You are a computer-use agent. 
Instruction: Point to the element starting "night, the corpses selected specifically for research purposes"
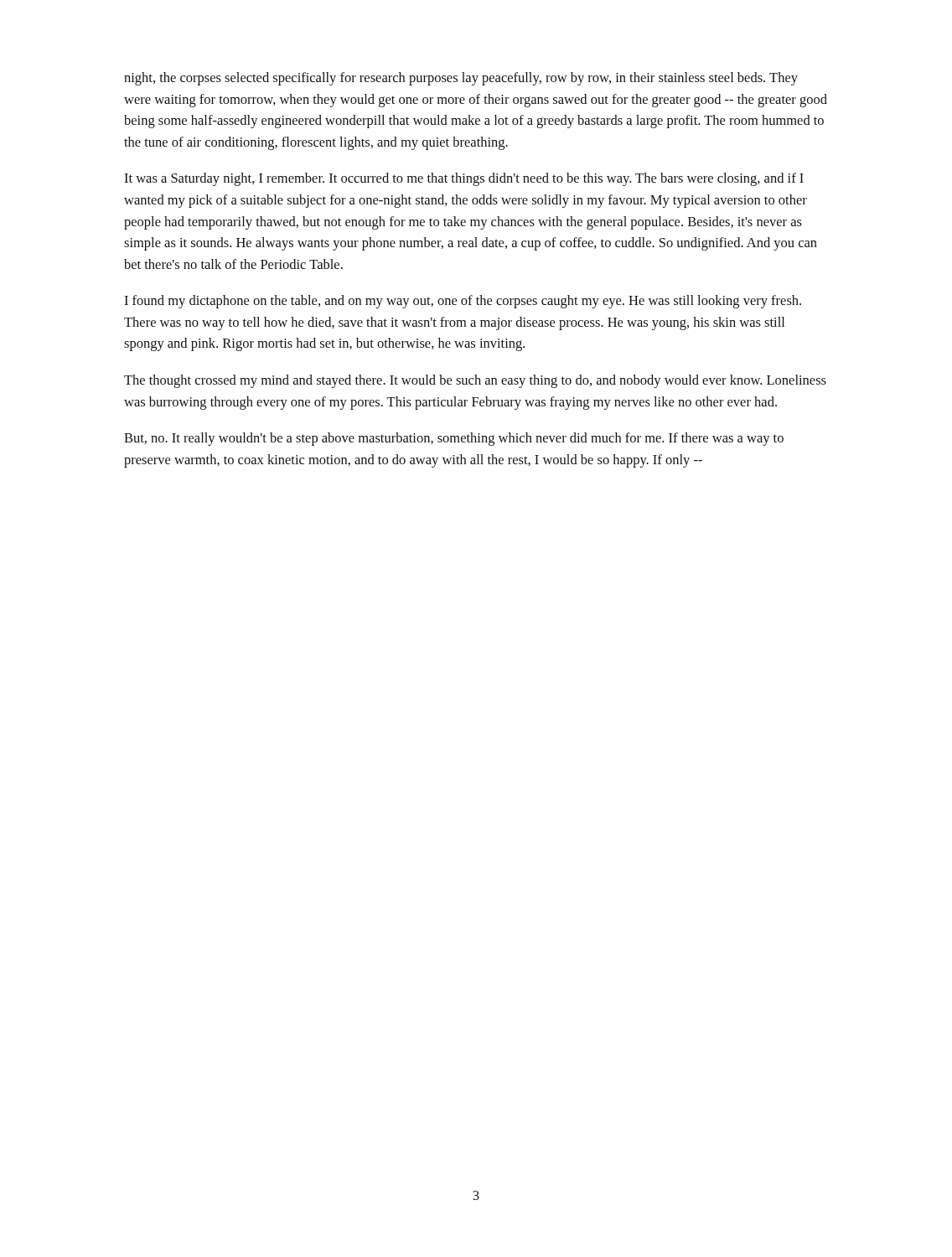pos(476,110)
